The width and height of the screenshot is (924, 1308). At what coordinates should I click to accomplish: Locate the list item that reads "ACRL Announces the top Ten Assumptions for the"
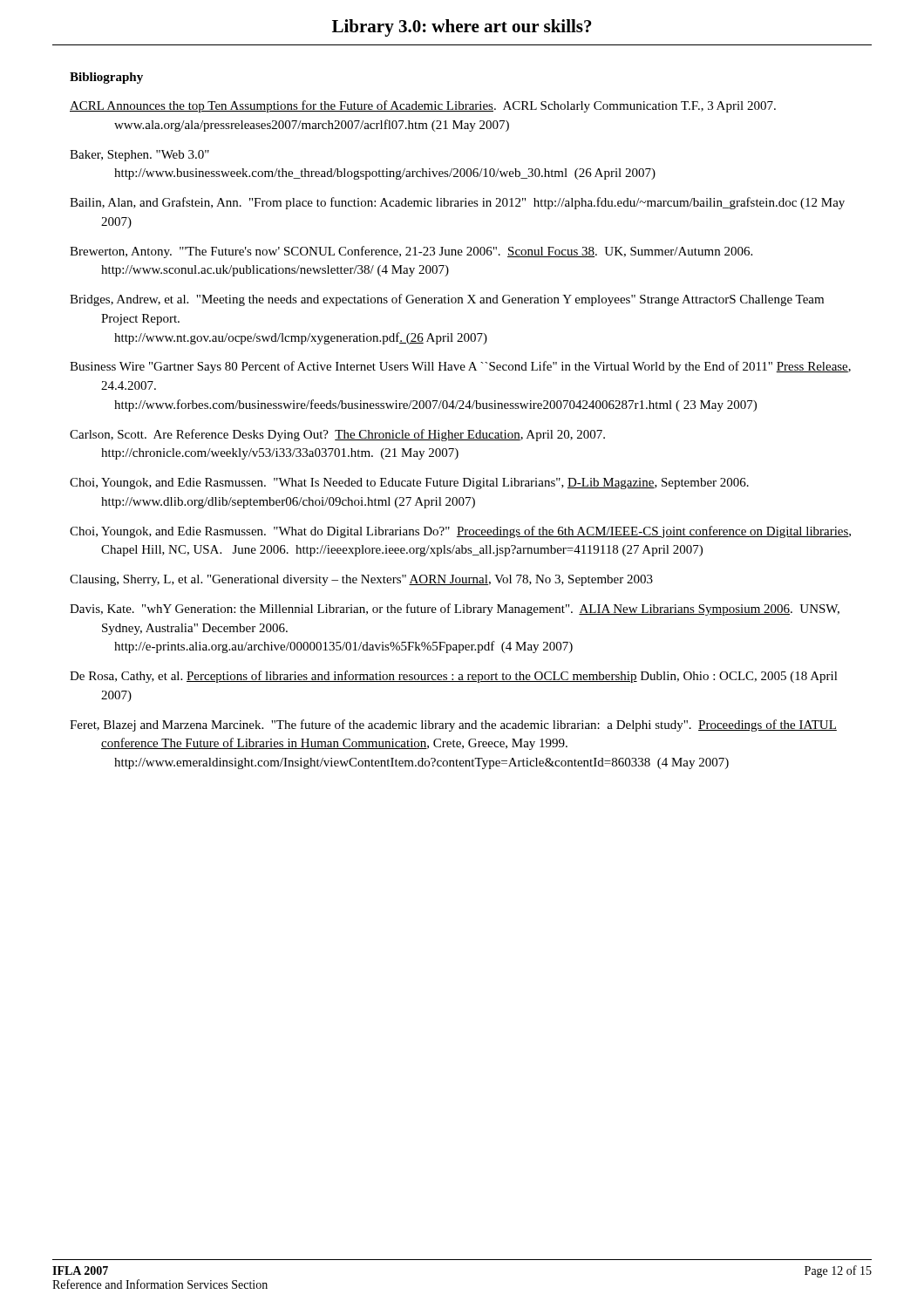[x=423, y=115]
